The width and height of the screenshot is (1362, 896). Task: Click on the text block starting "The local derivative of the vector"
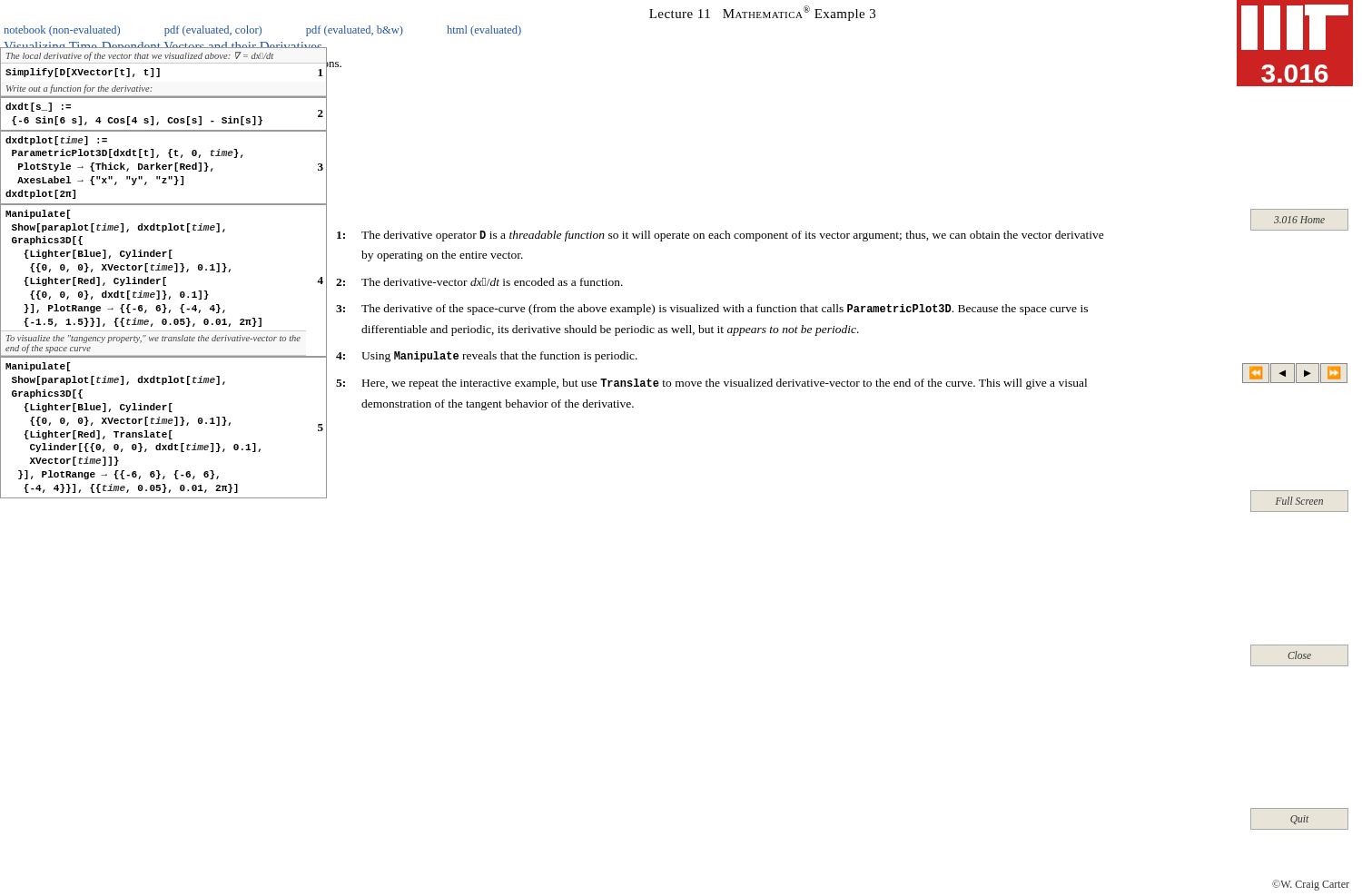click(x=163, y=72)
